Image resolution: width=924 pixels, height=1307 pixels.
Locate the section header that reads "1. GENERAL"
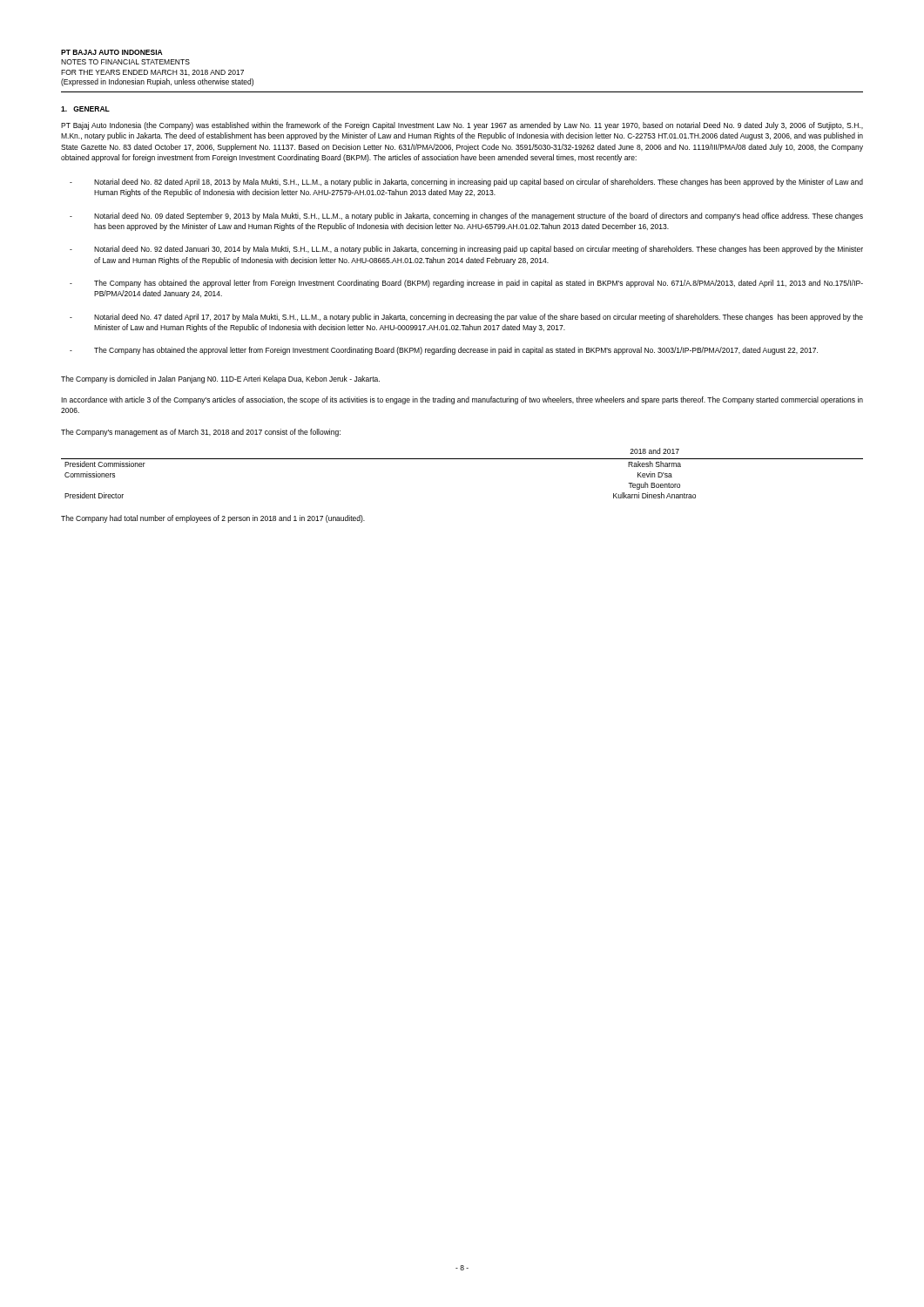(x=85, y=109)
